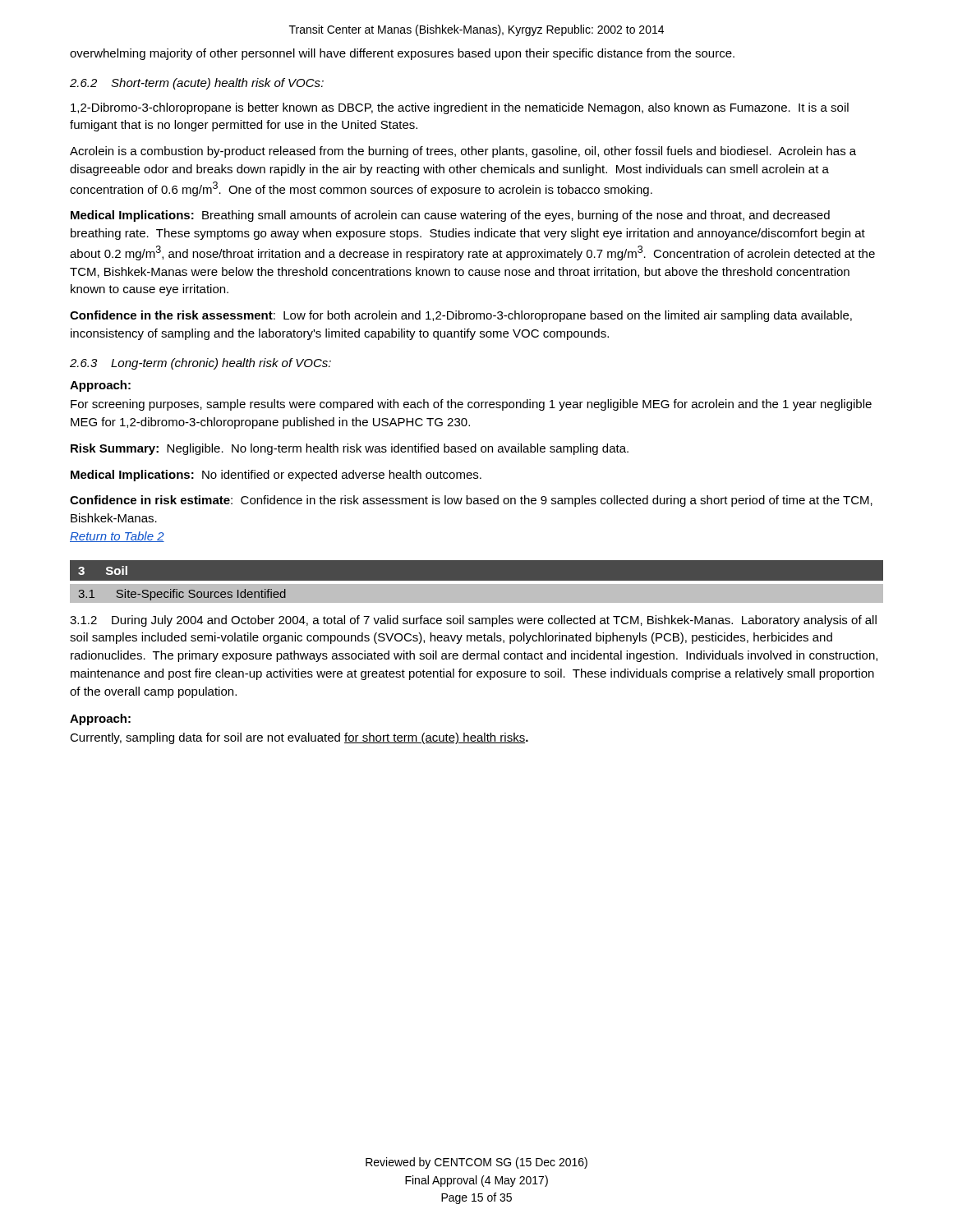Navigate to the element starting "Confidence in the risk assessment: Low"
The image size is (953, 1232).
461,324
